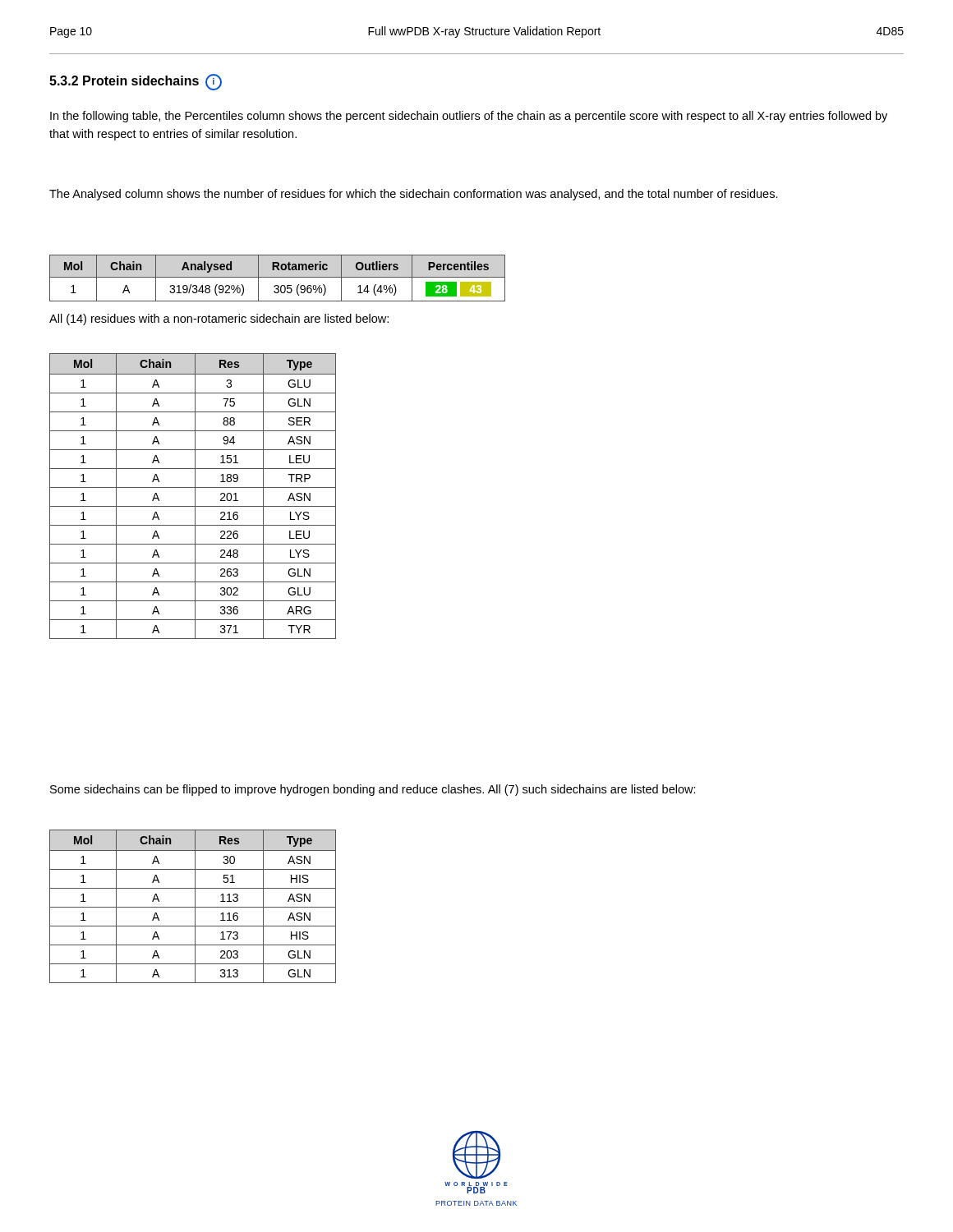Click the passage that begins "In the following"
This screenshot has height=1232, width=953.
[x=468, y=125]
